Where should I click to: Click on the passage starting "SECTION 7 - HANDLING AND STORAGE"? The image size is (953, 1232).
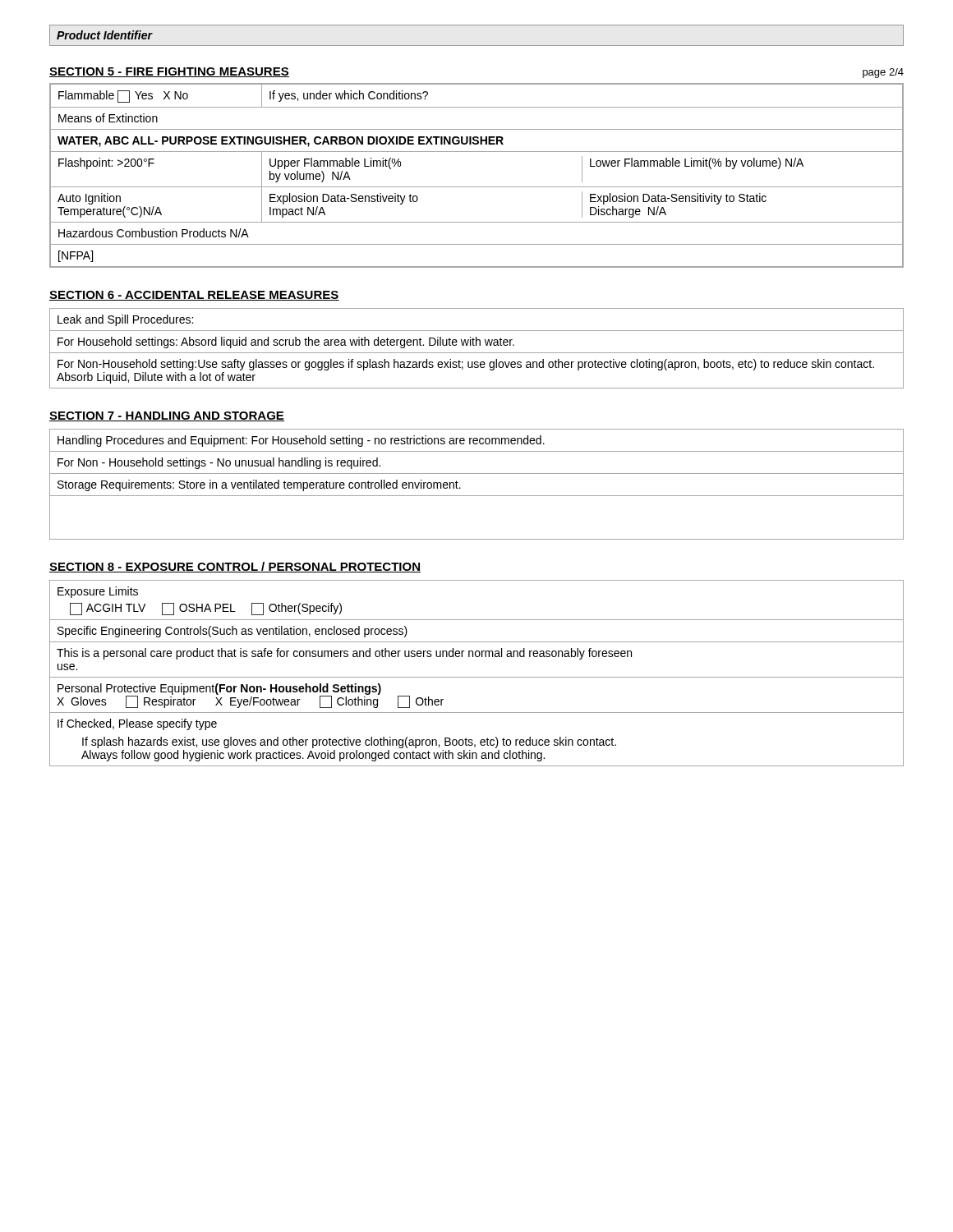[x=167, y=415]
